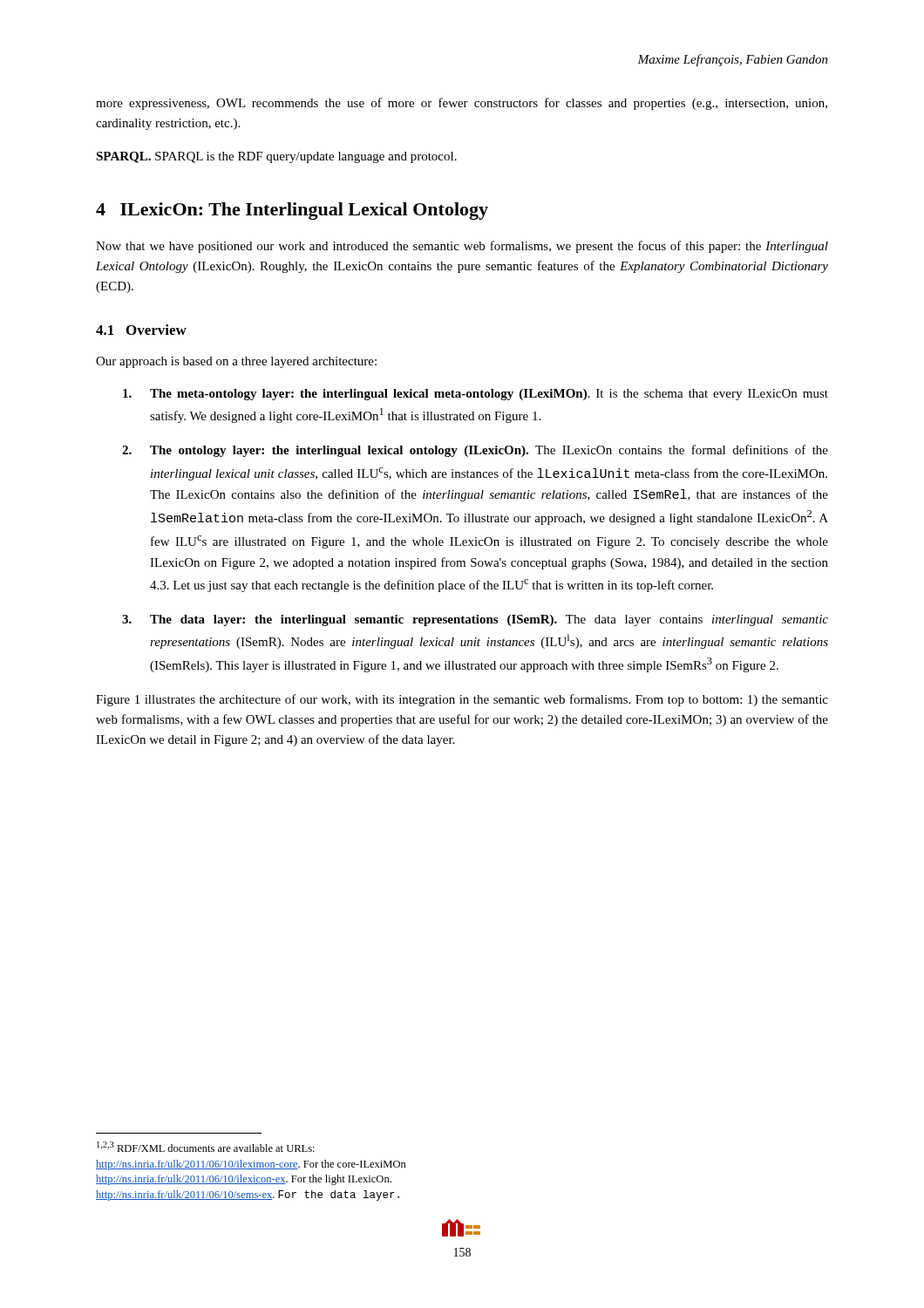Find the block on this page that starts "3. The data layer: the"
This screenshot has width=924, height=1308.
click(475, 643)
